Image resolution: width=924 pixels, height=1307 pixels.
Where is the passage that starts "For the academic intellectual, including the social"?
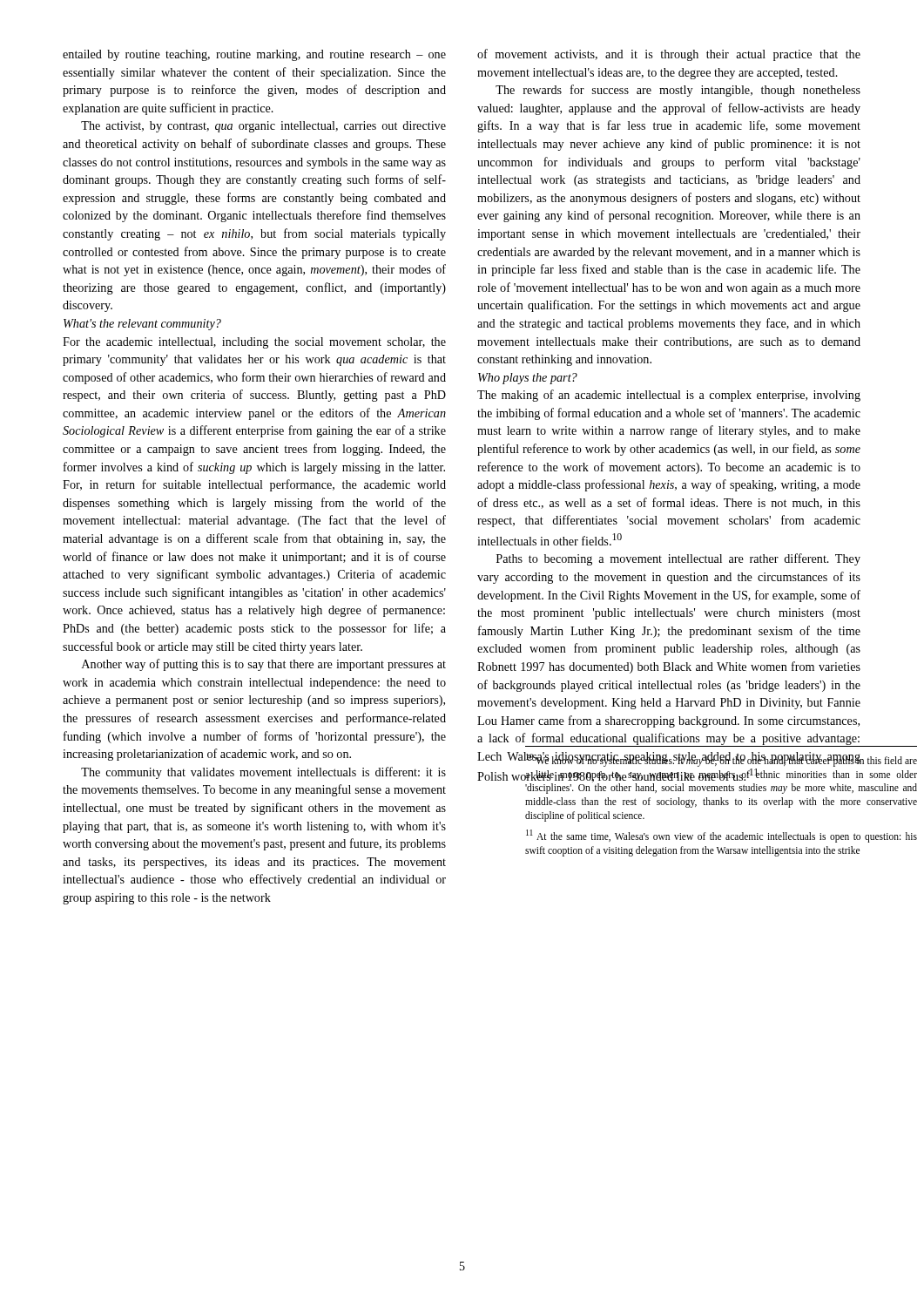tap(254, 620)
